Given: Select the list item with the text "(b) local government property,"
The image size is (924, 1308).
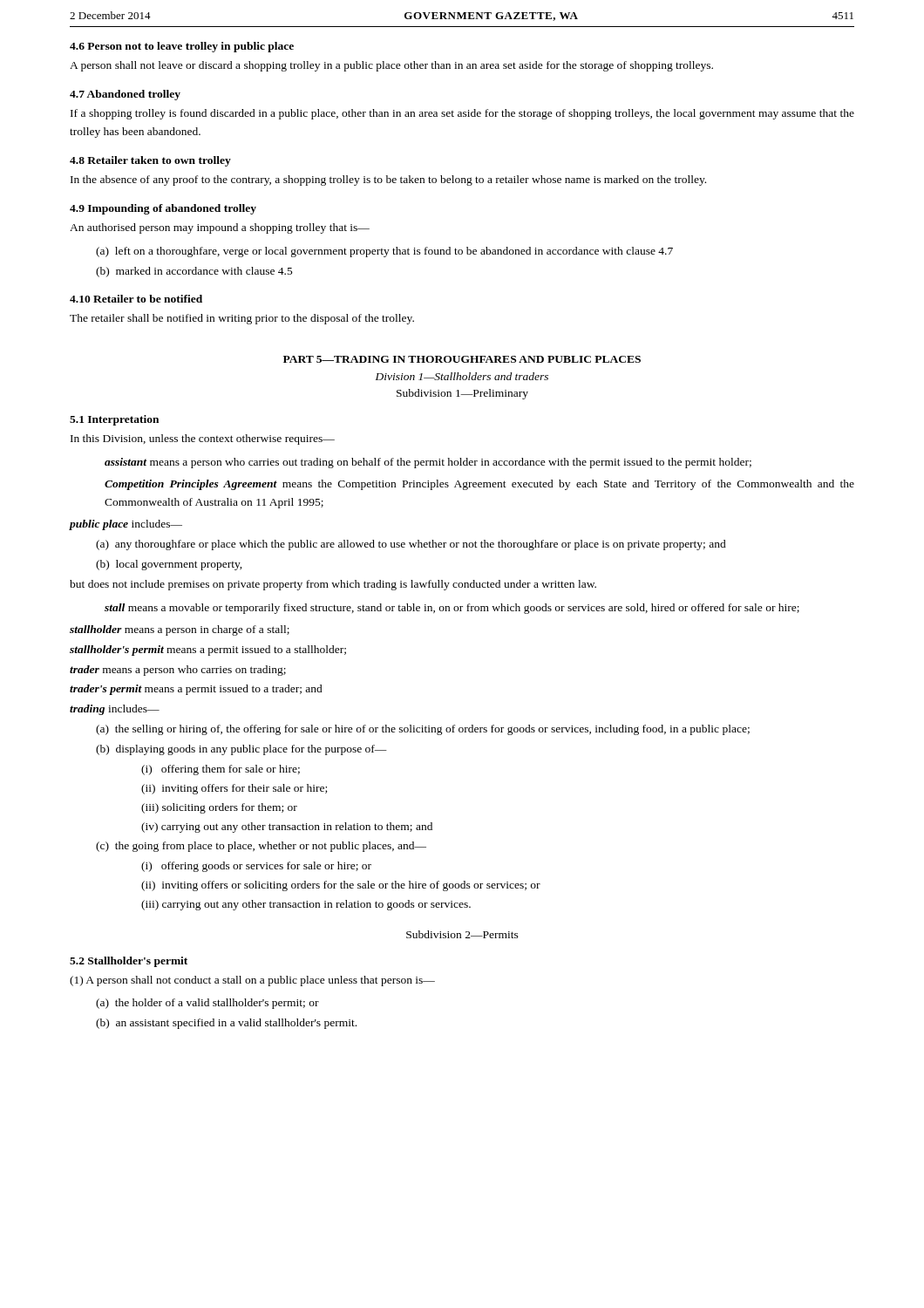Looking at the screenshot, I should [x=169, y=564].
